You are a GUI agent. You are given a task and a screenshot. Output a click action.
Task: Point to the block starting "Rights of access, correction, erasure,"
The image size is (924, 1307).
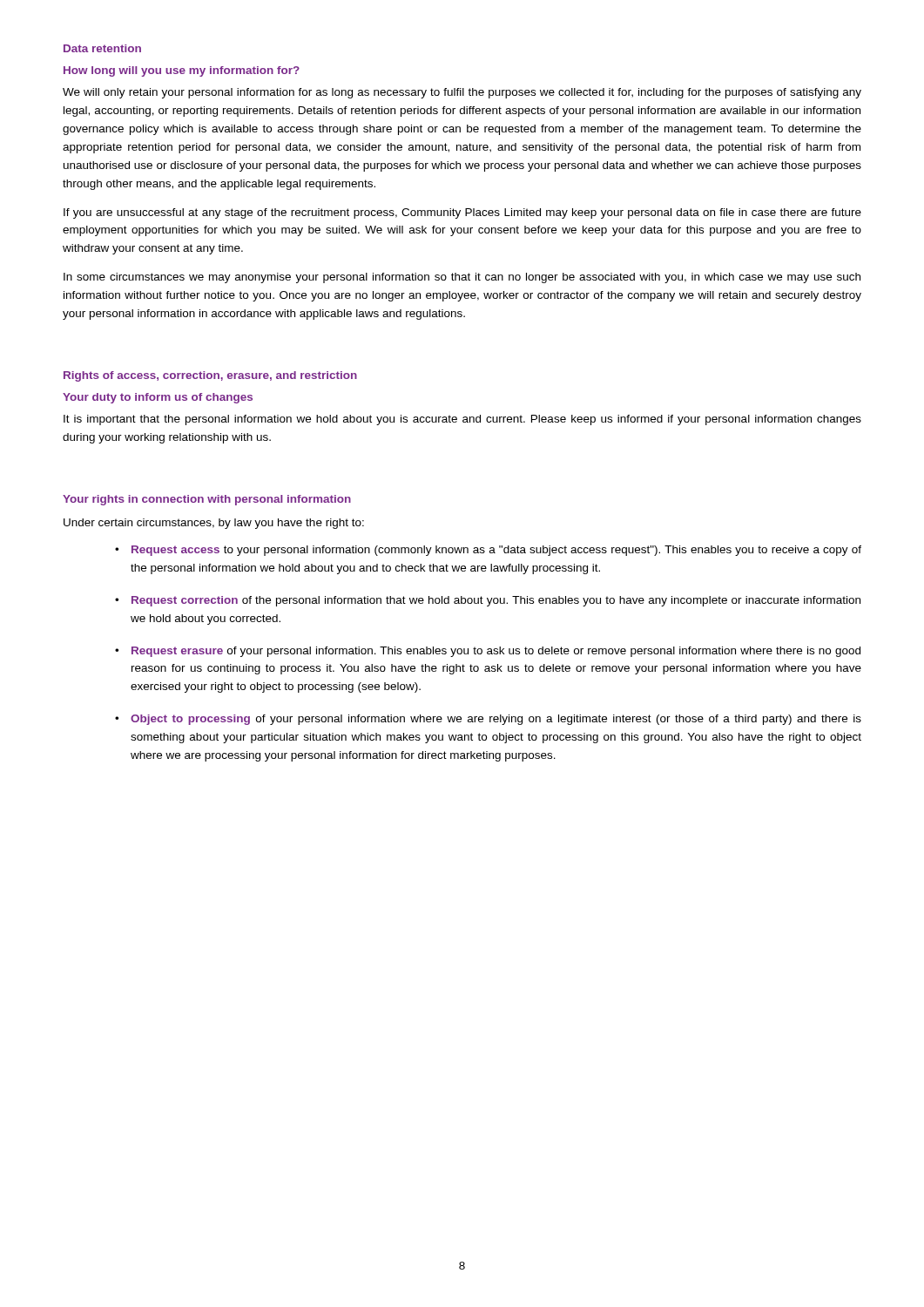pyautogui.click(x=210, y=376)
